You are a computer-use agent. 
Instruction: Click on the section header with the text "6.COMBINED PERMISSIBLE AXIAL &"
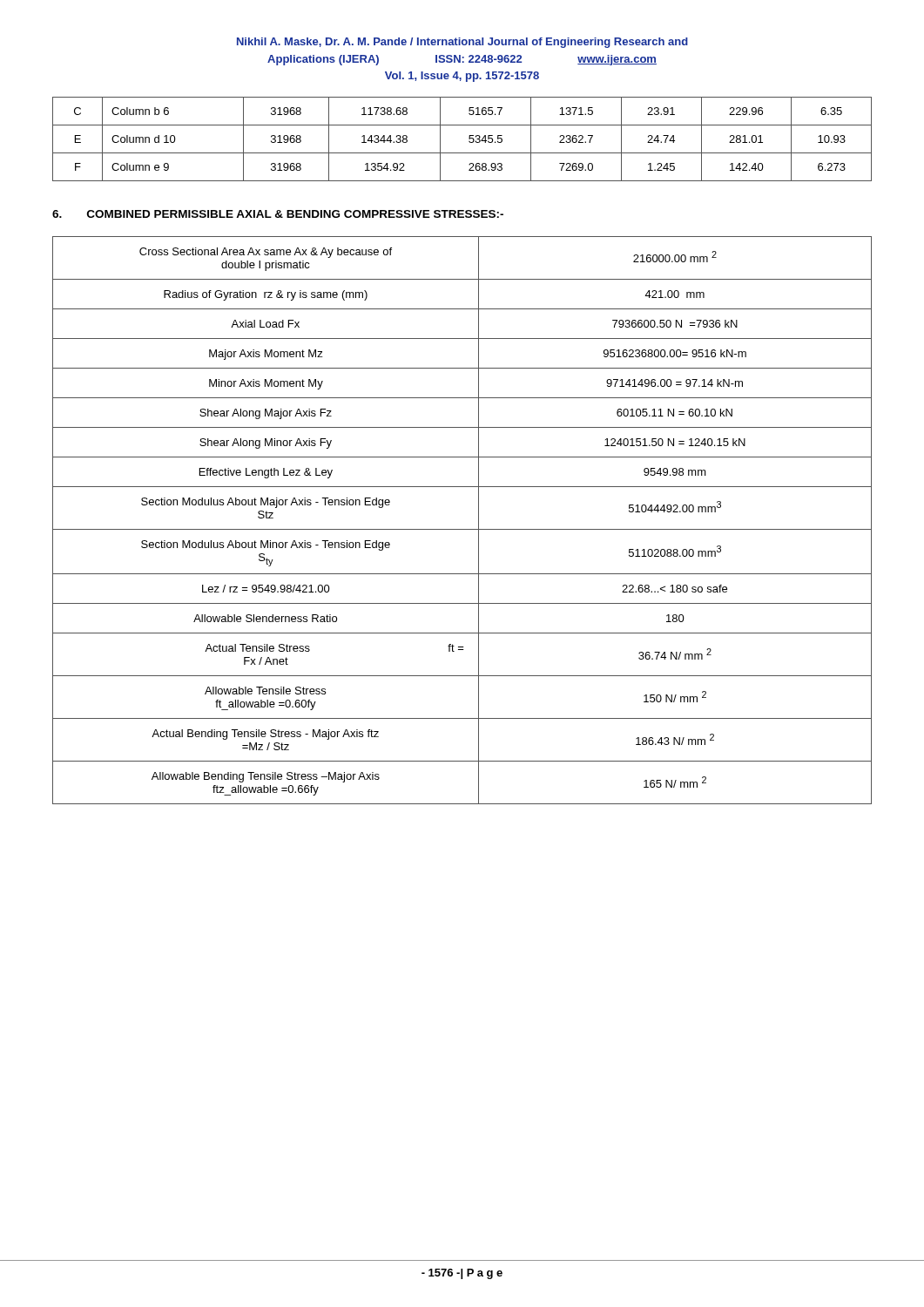[x=278, y=213]
